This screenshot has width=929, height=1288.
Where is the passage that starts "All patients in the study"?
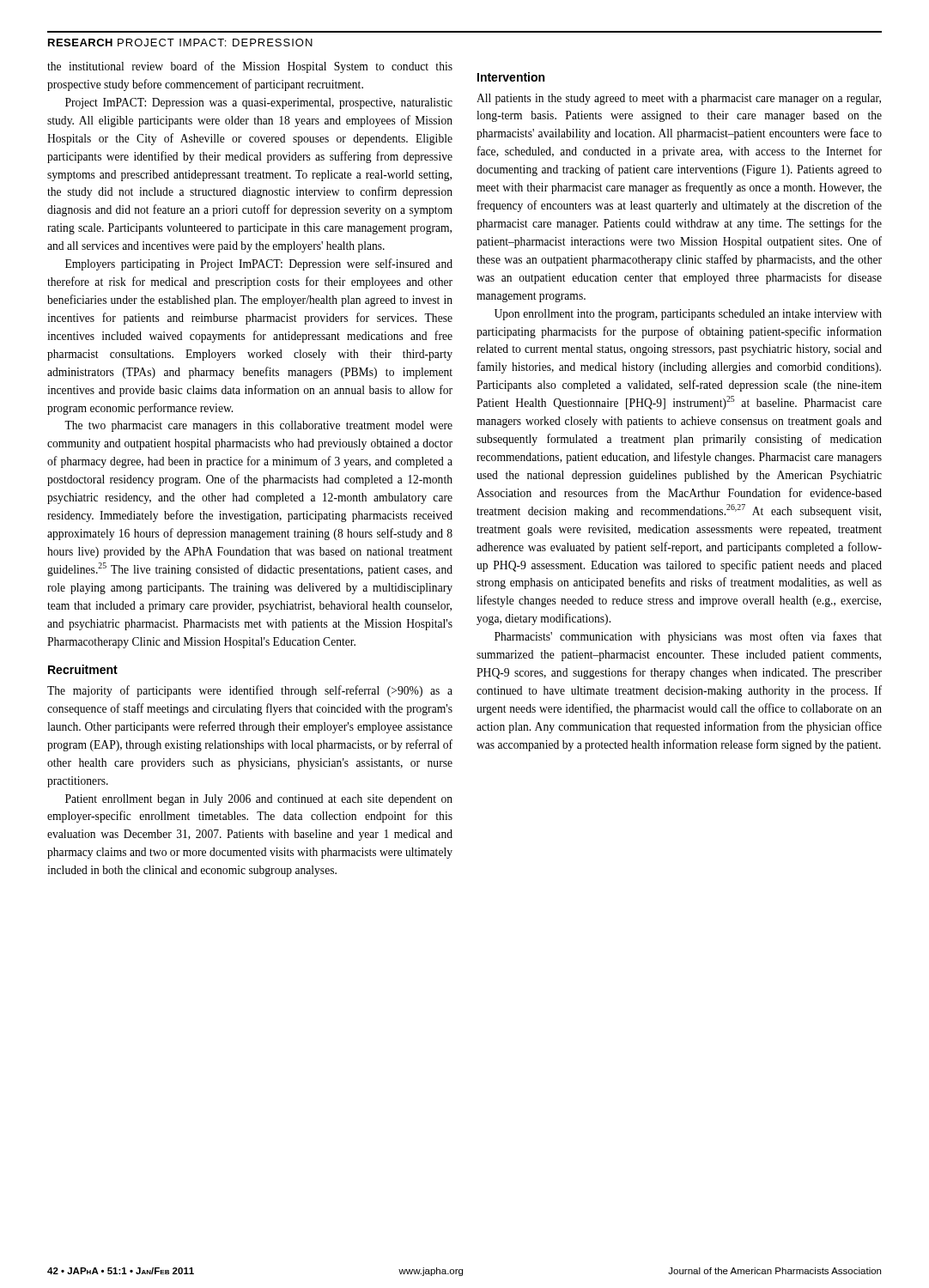pos(679,197)
